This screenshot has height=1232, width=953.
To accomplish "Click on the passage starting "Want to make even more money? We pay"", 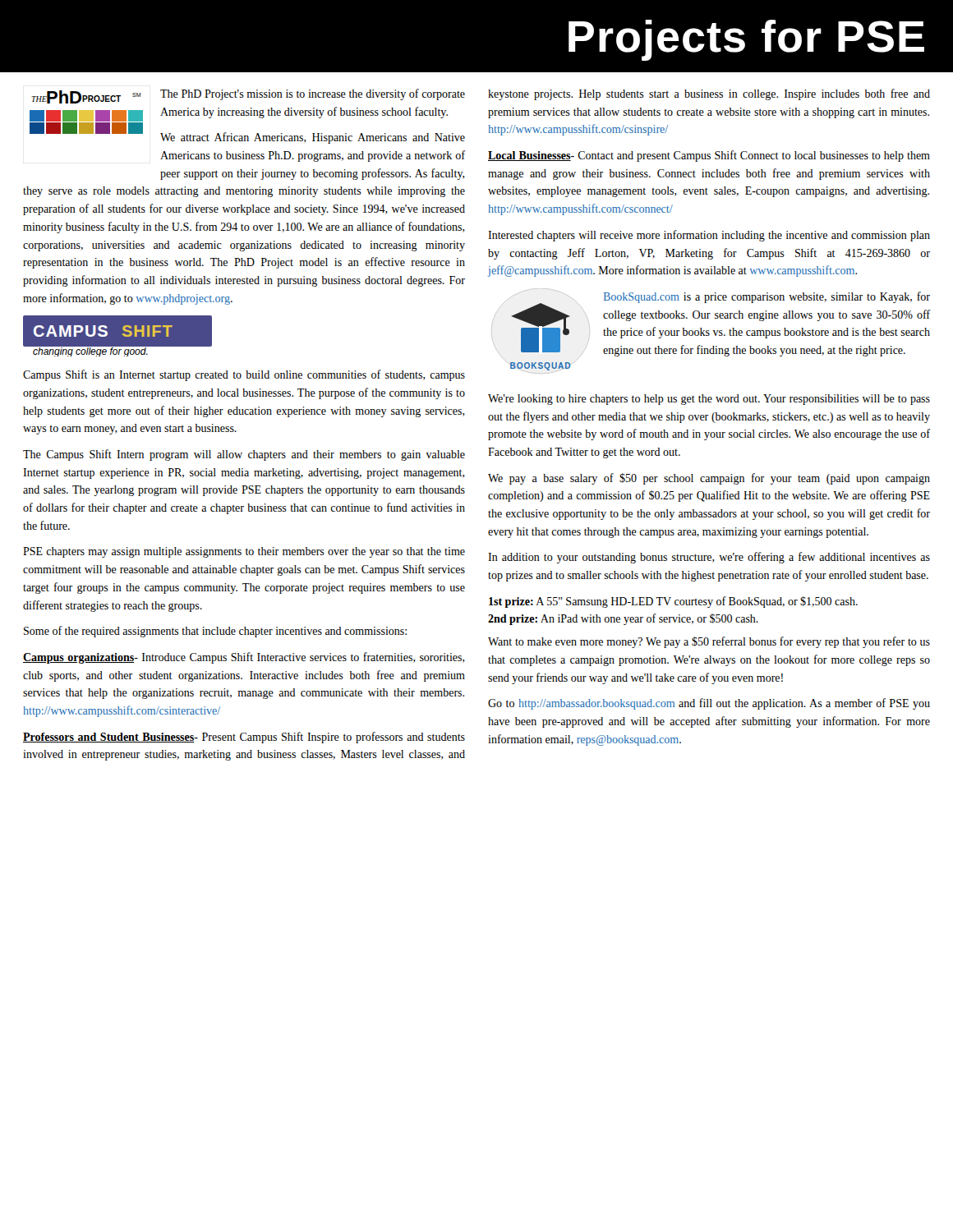I will (x=709, y=660).
